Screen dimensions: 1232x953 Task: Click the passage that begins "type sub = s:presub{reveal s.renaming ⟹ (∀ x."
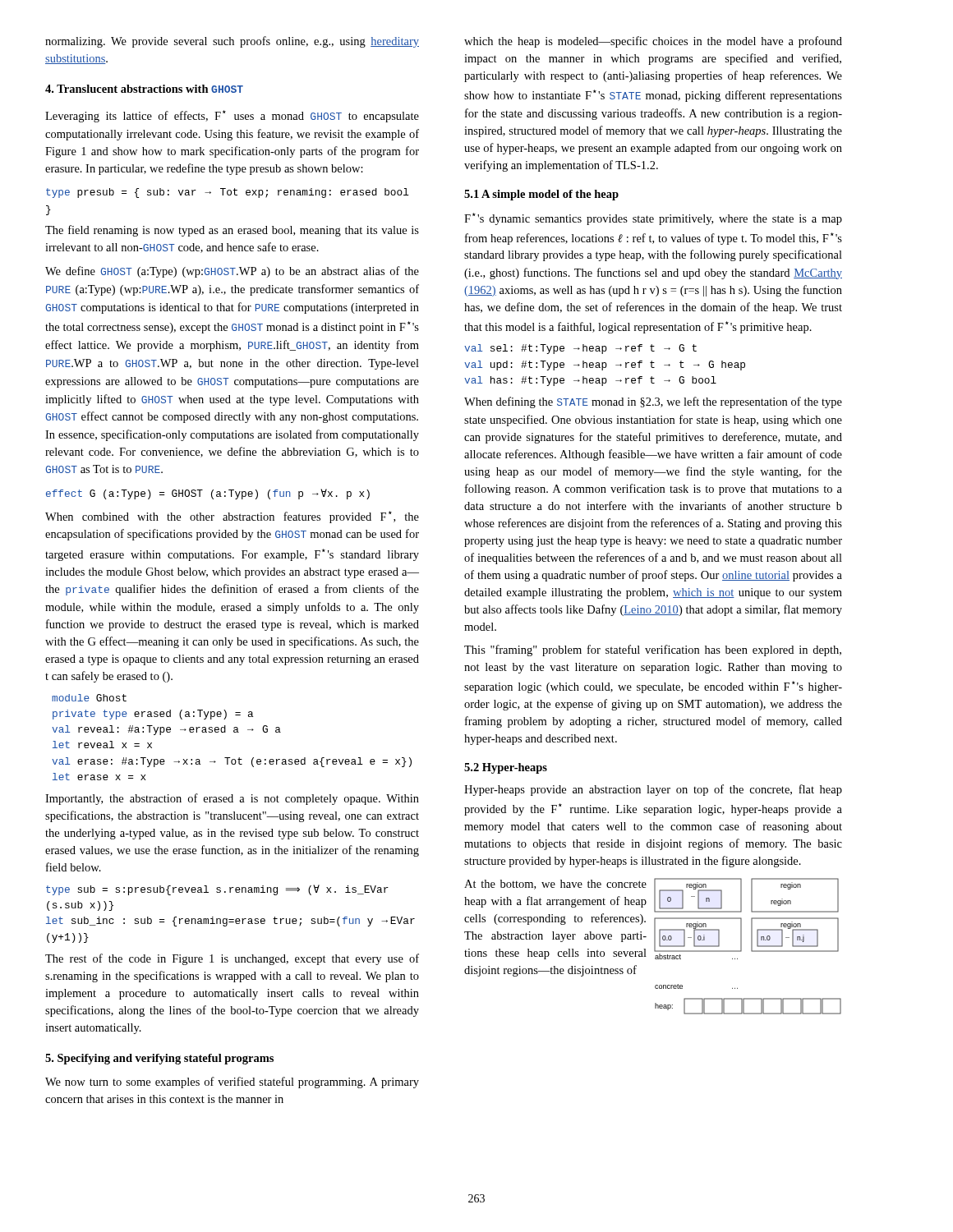tap(232, 914)
